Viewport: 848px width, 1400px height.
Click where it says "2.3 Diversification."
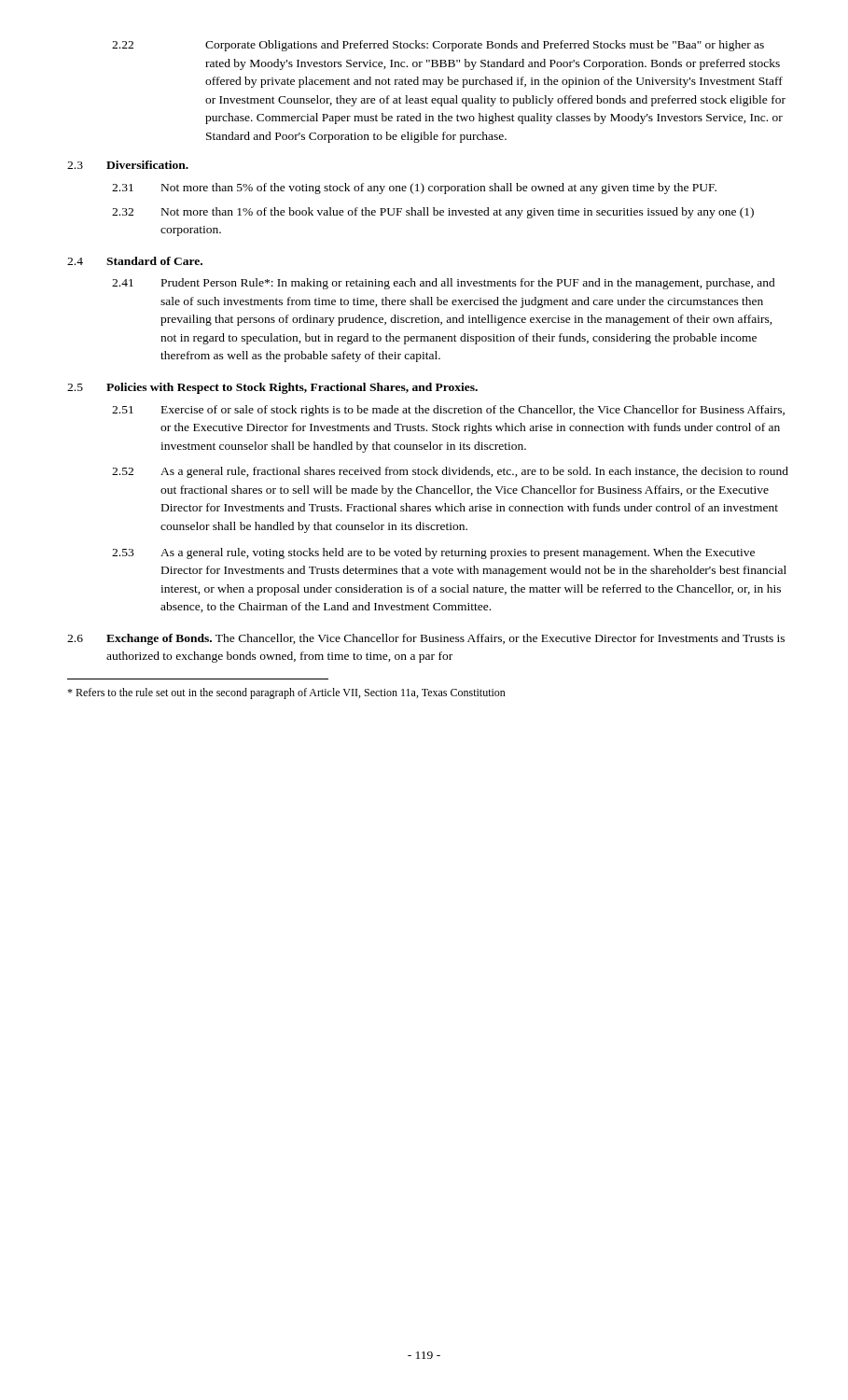(128, 165)
